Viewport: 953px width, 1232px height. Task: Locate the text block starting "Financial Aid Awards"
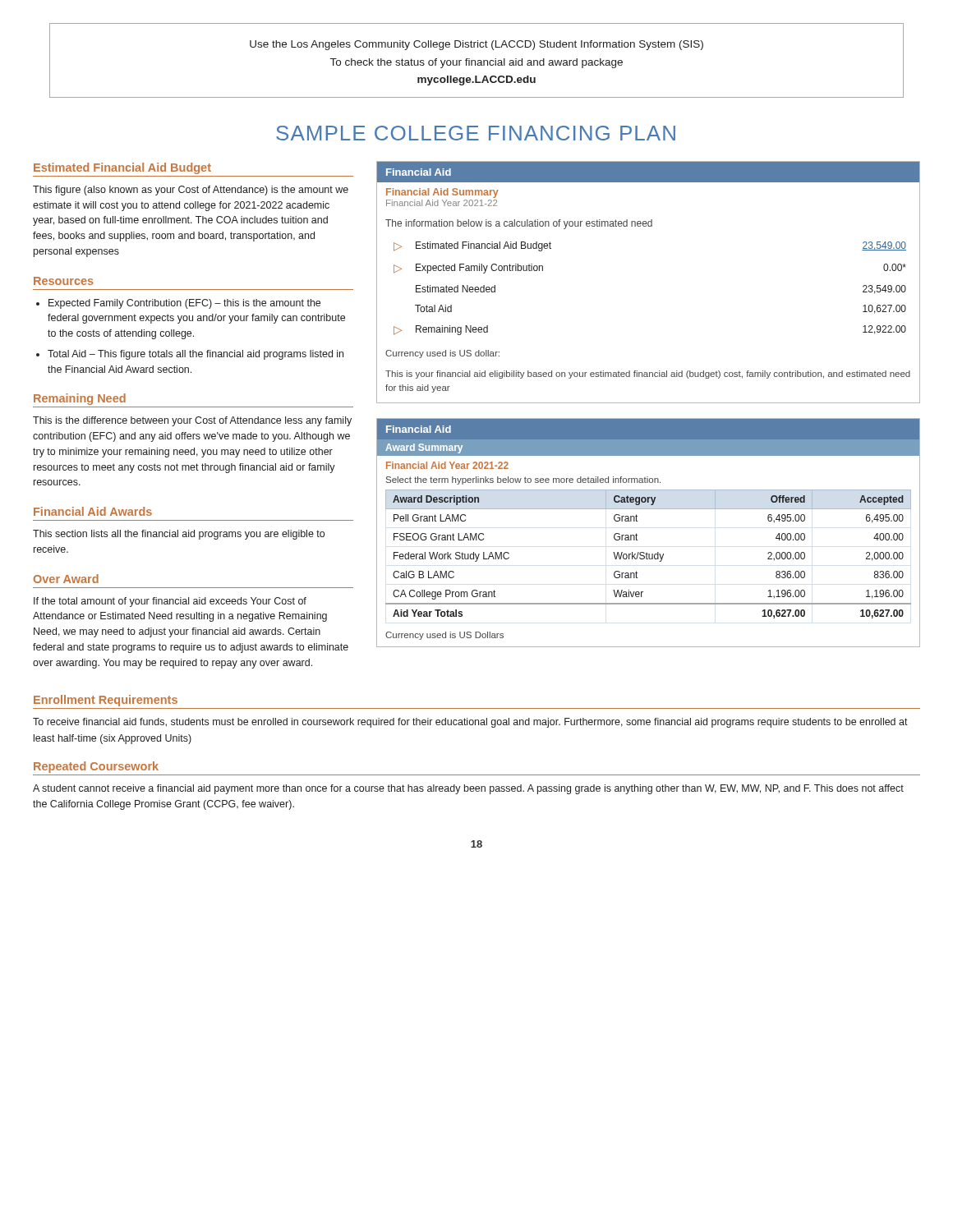pyautogui.click(x=93, y=512)
